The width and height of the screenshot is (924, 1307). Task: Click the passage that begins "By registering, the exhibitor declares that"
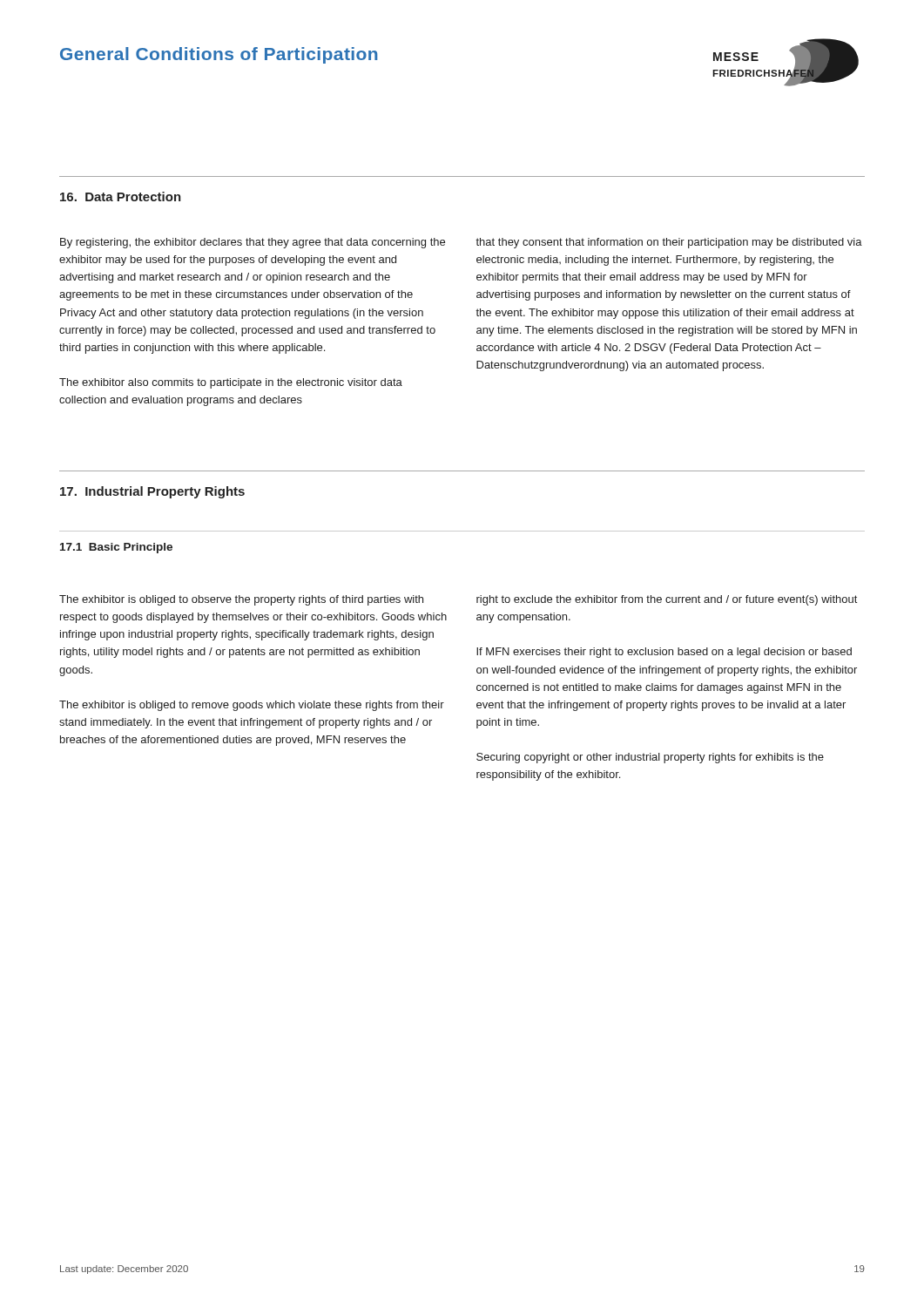point(252,321)
